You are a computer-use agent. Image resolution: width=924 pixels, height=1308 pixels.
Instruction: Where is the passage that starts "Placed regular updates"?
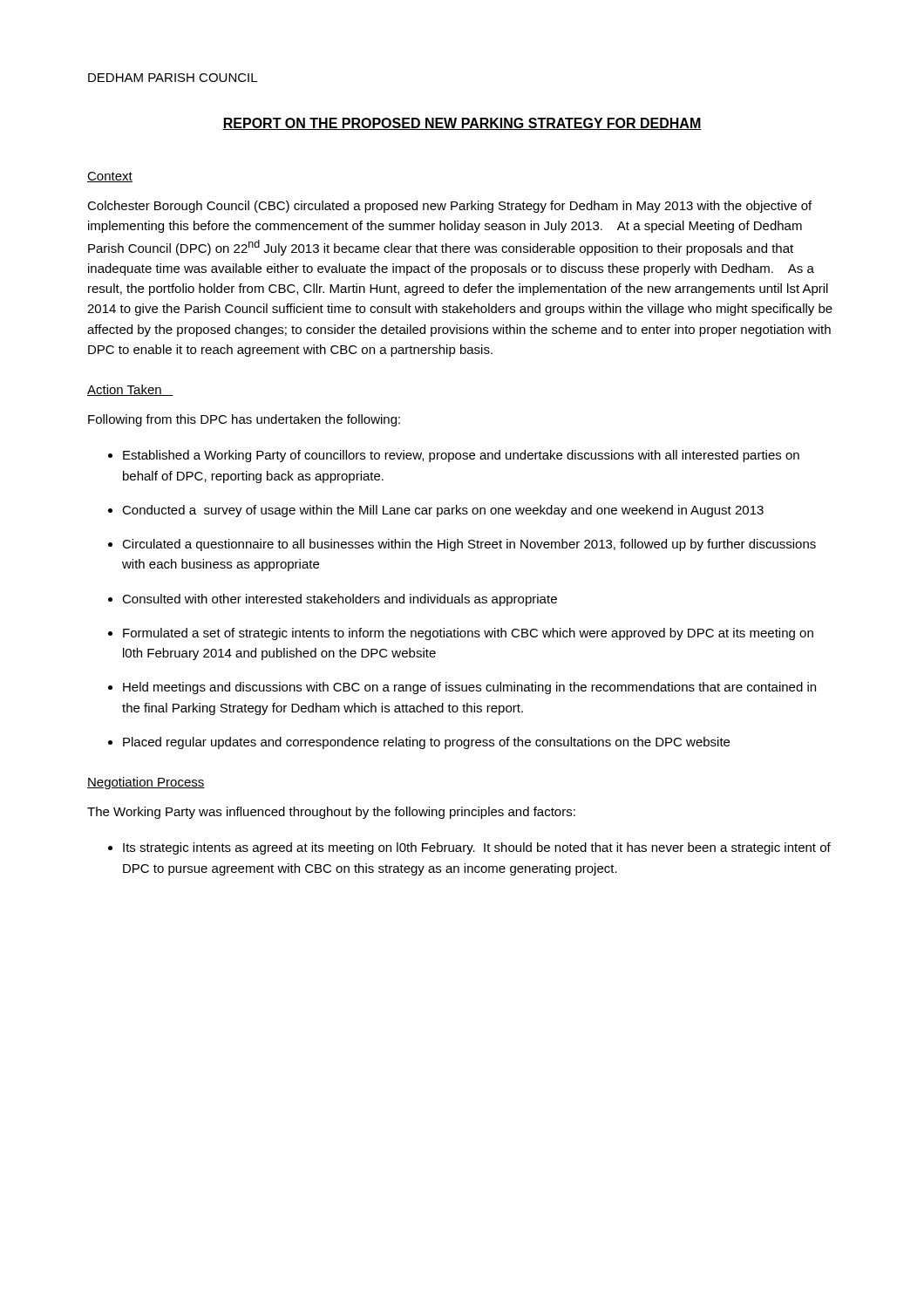(x=426, y=741)
